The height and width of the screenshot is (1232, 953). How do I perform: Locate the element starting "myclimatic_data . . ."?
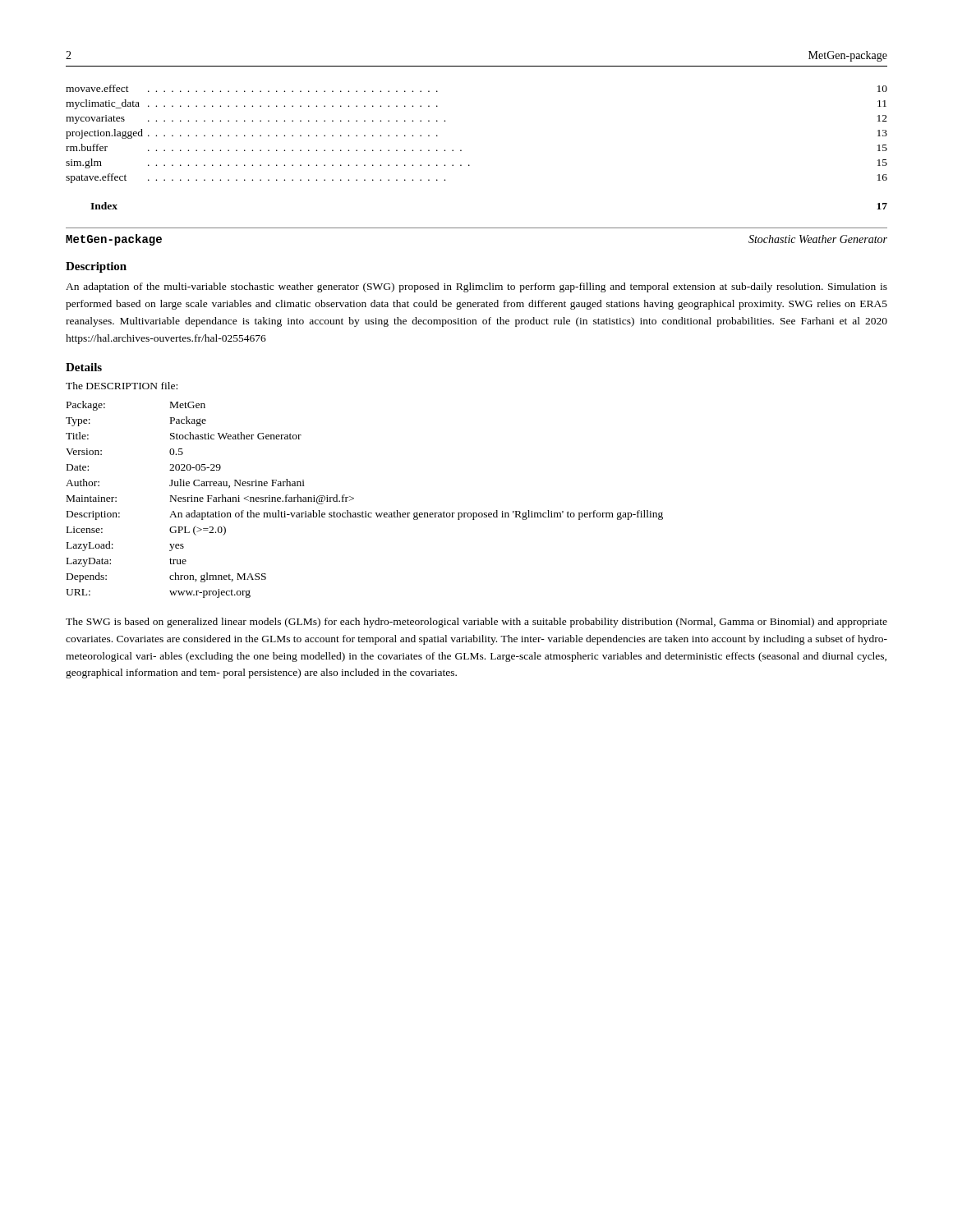[101, 104]
